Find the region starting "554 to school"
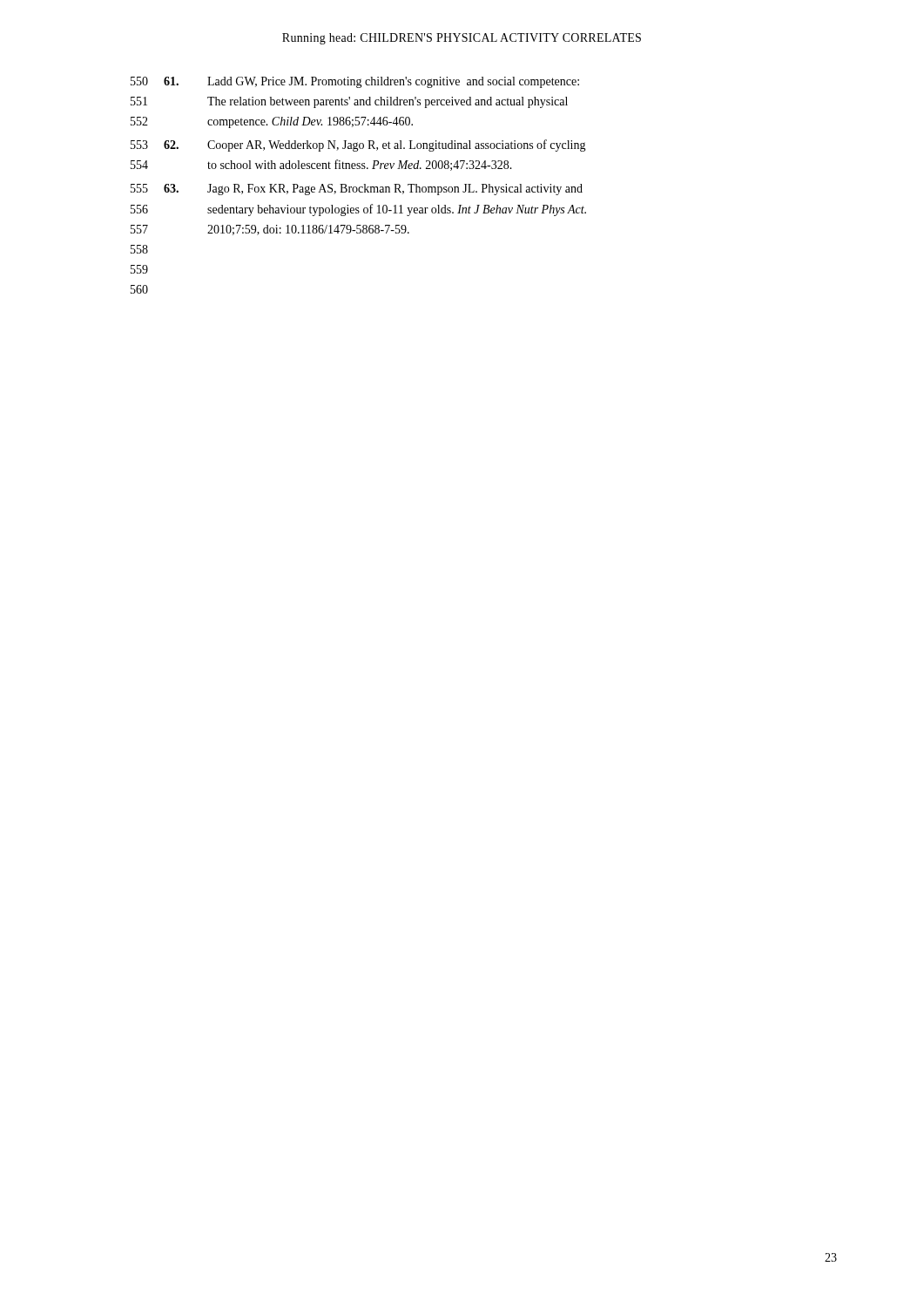 pos(471,165)
